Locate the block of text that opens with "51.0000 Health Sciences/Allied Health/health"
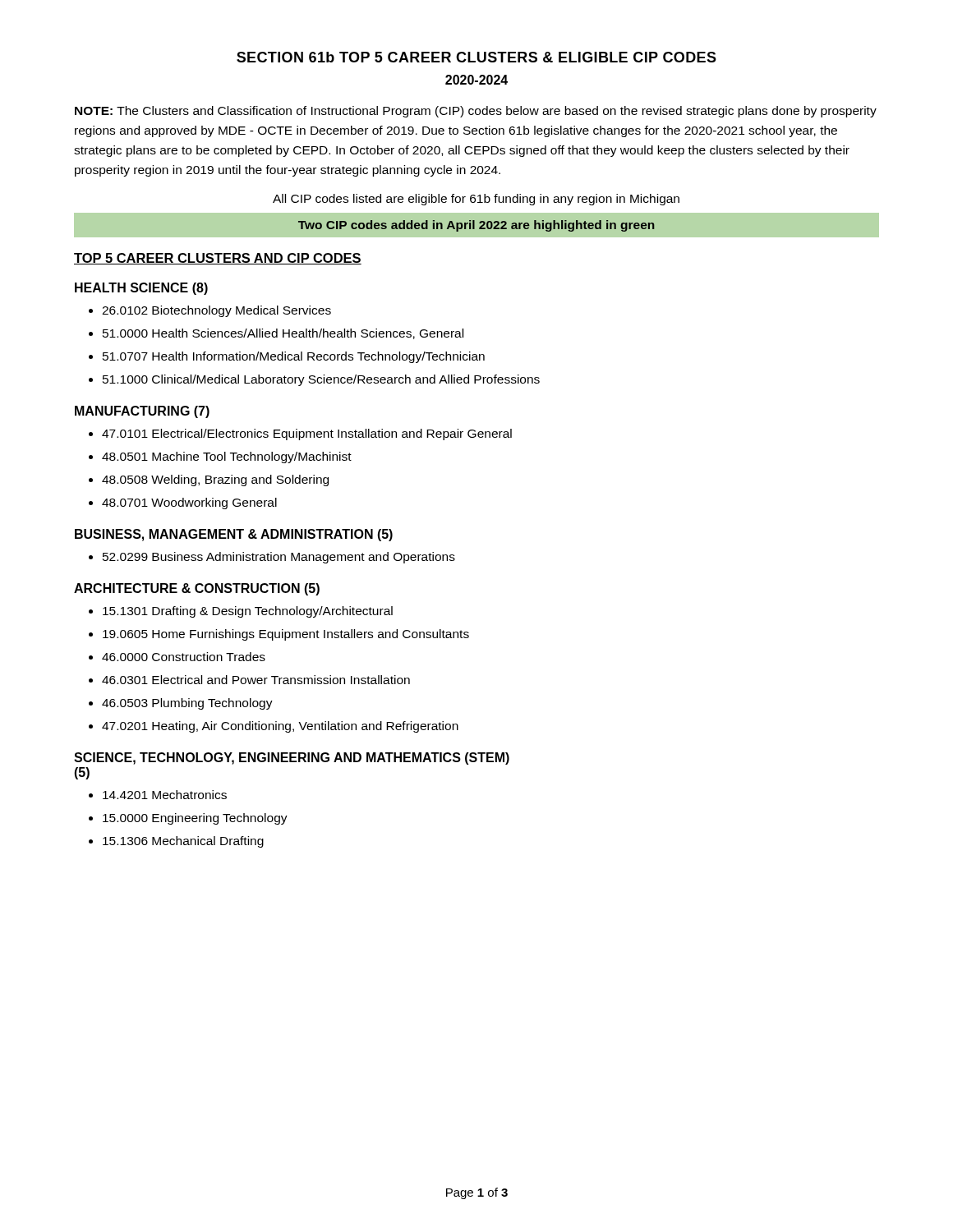This screenshot has height=1232, width=953. tap(283, 334)
